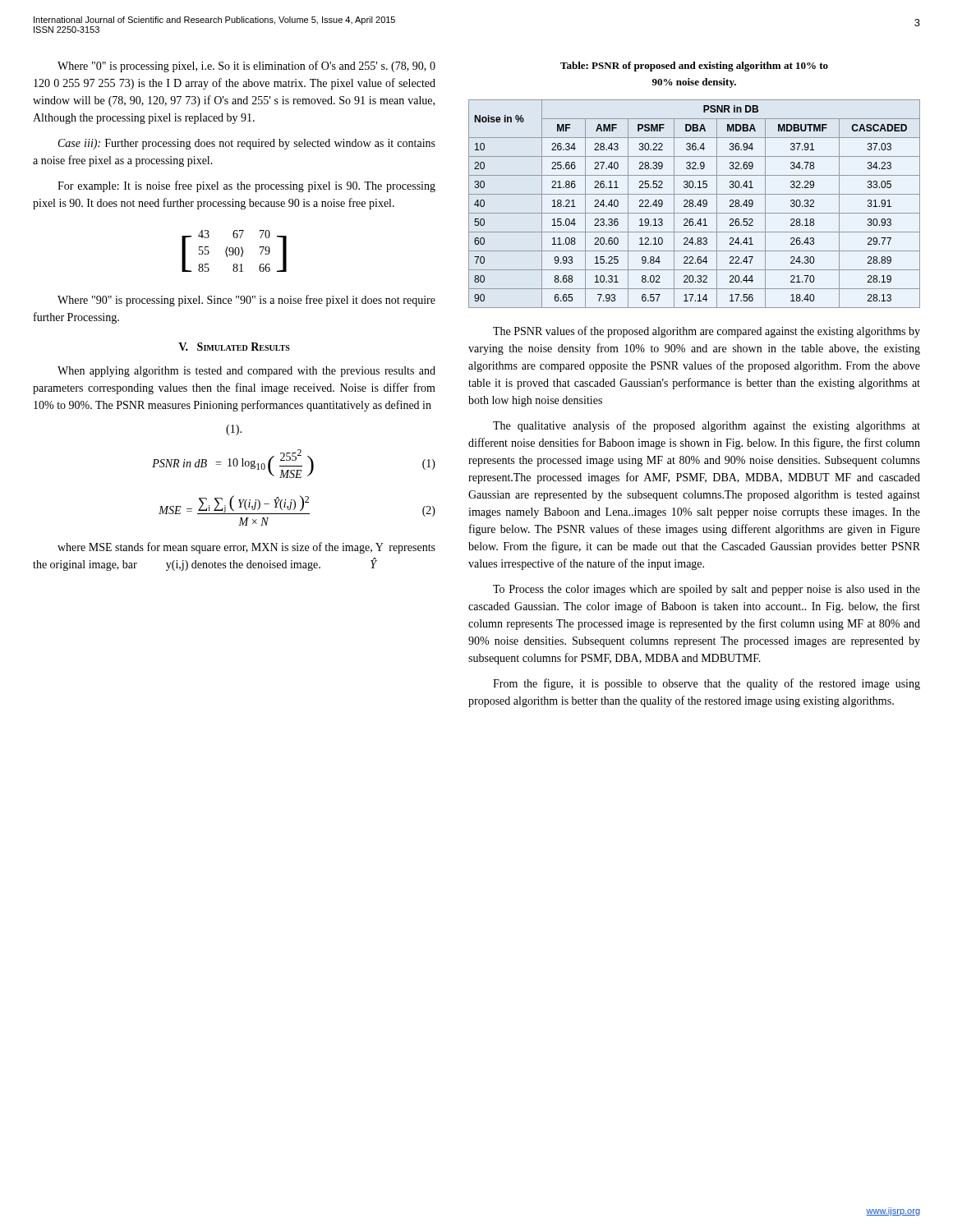The image size is (953, 1232).
Task: Navigate to the element starting "V. Simulated Results"
Action: pyautogui.click(x=234, y=347)
